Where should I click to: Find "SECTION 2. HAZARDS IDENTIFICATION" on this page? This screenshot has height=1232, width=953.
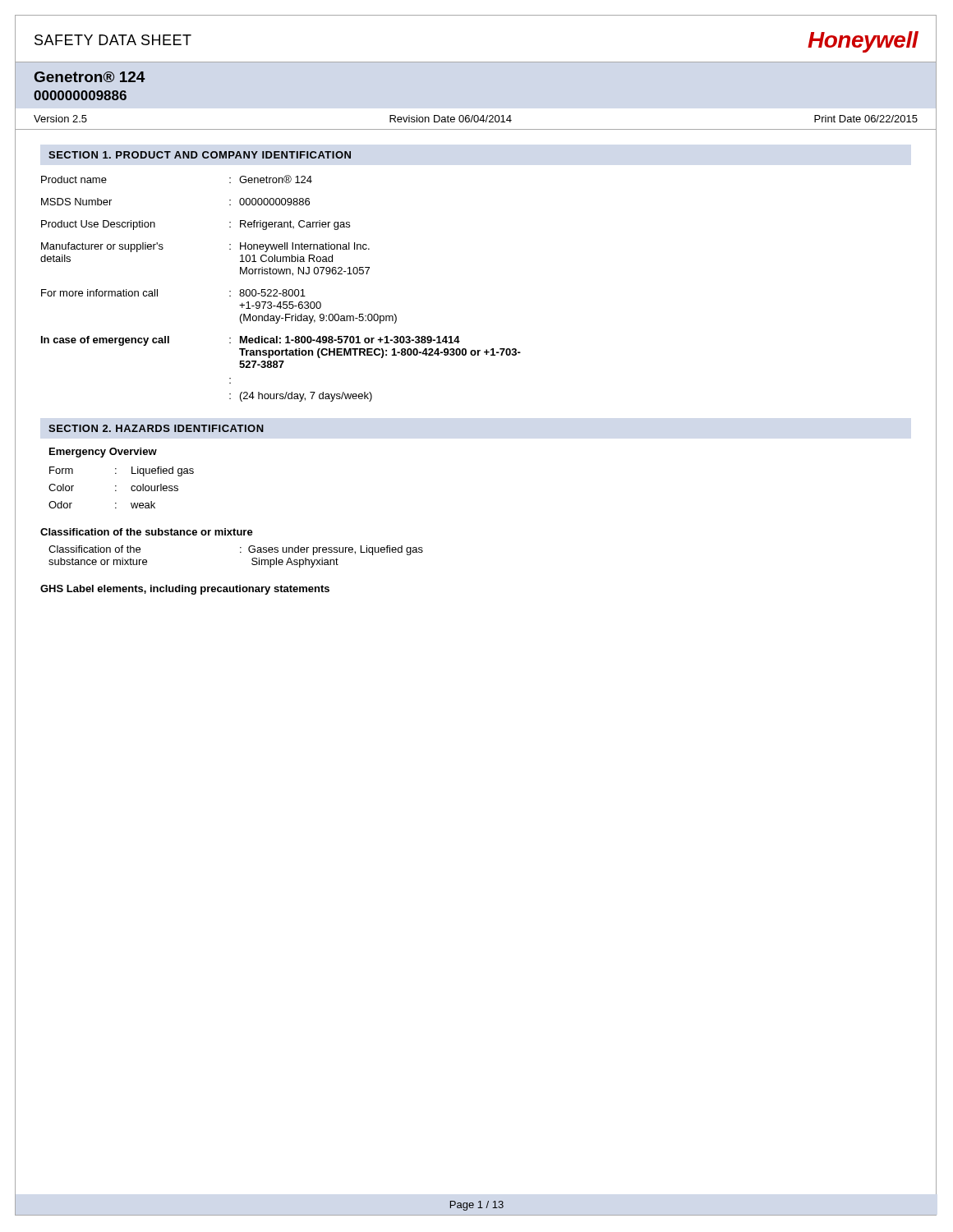(x=156, y=428)
